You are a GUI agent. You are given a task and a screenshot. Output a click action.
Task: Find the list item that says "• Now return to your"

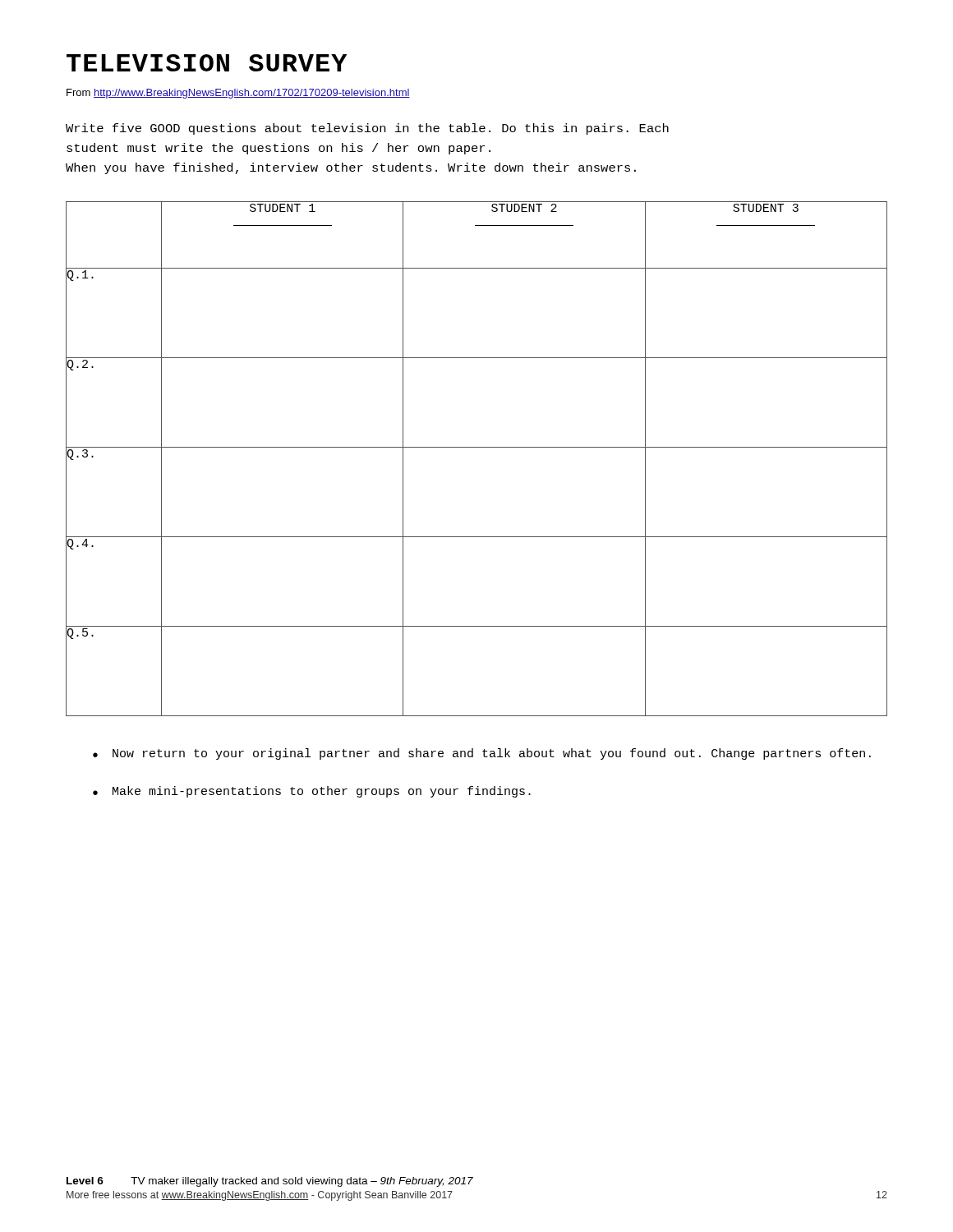coord(482,757)
